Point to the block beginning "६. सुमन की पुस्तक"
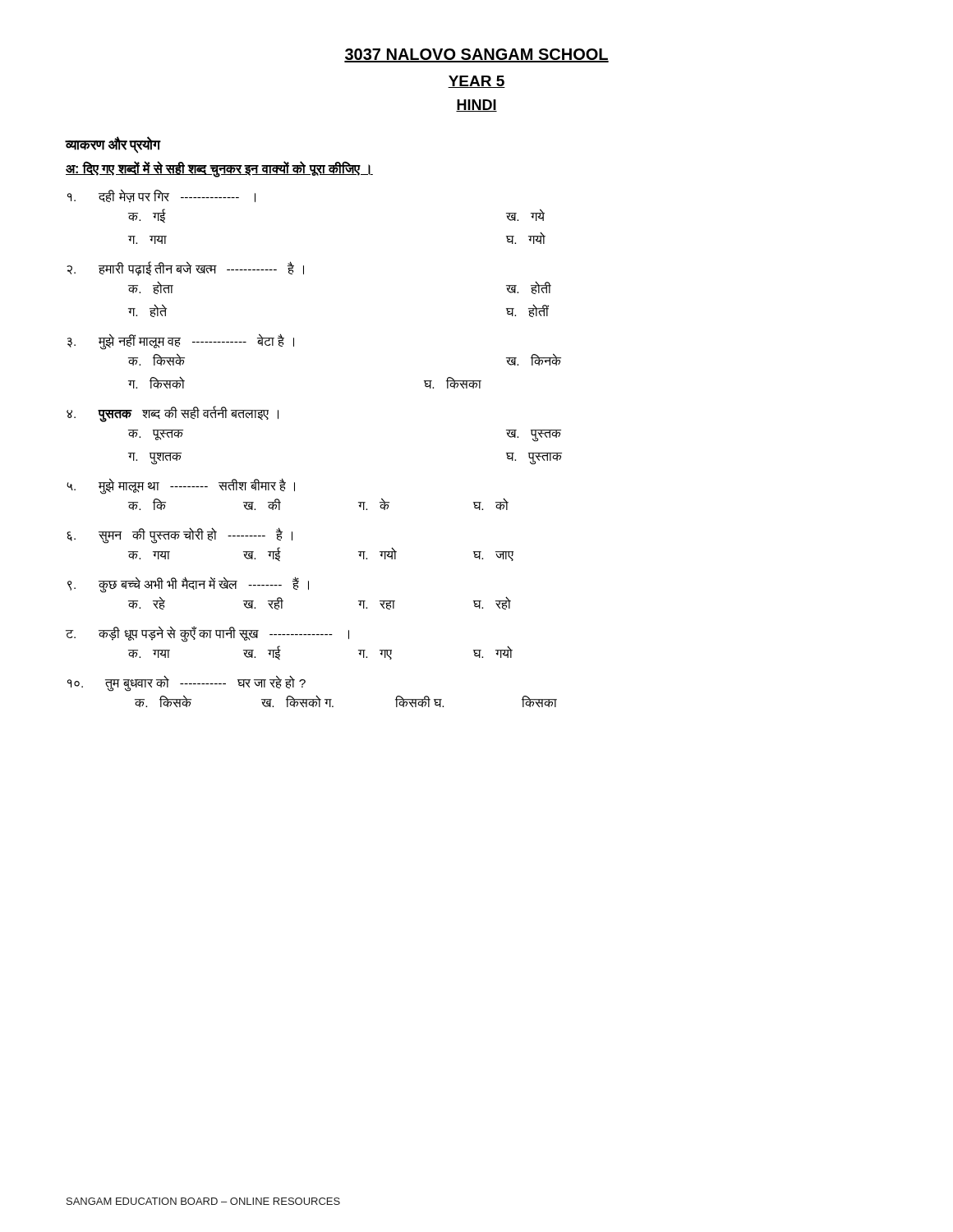Viewport: 953px width, 1232px height. point(180,536)
